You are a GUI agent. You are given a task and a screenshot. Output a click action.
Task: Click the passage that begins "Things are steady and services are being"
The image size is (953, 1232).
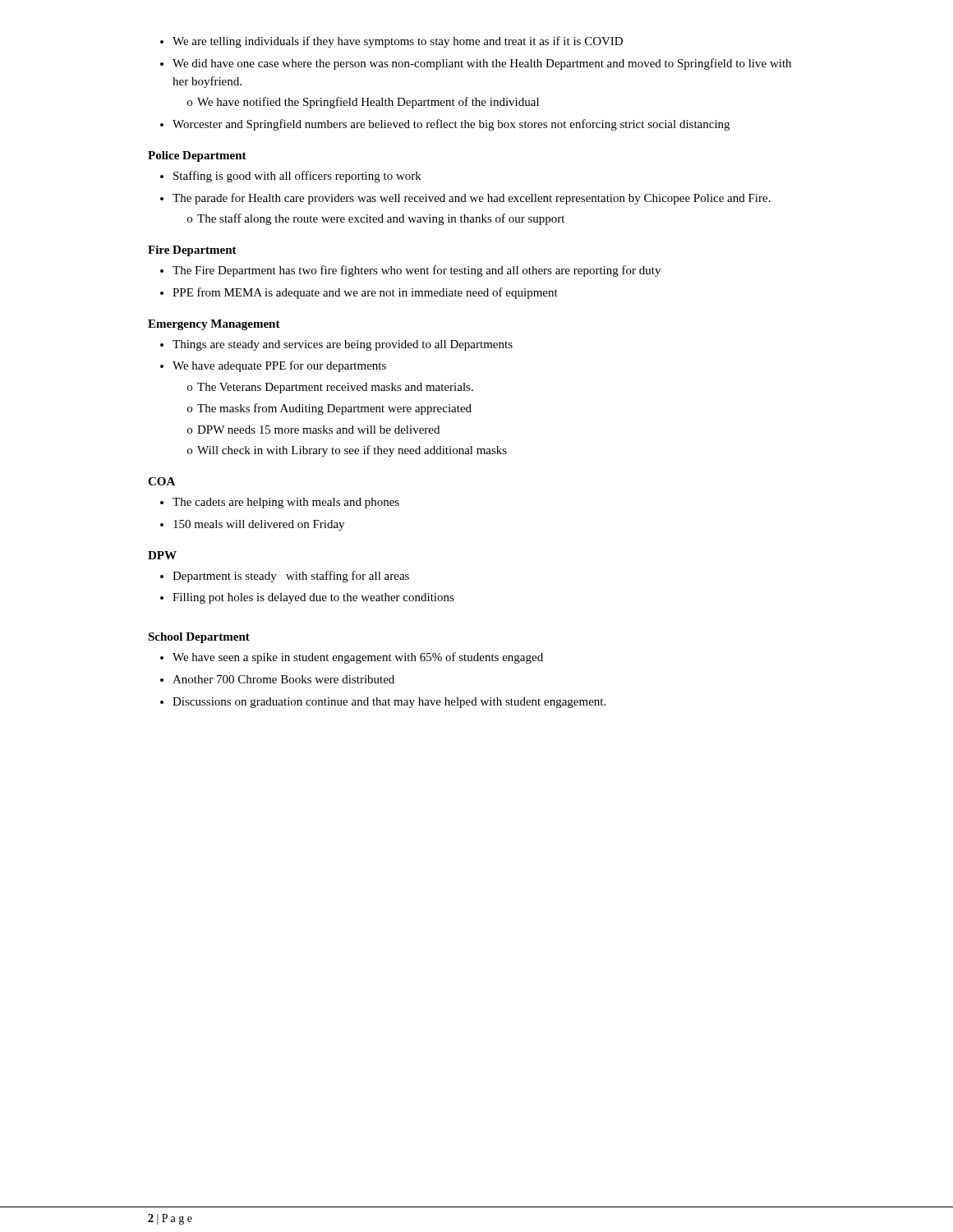(476, 398)
